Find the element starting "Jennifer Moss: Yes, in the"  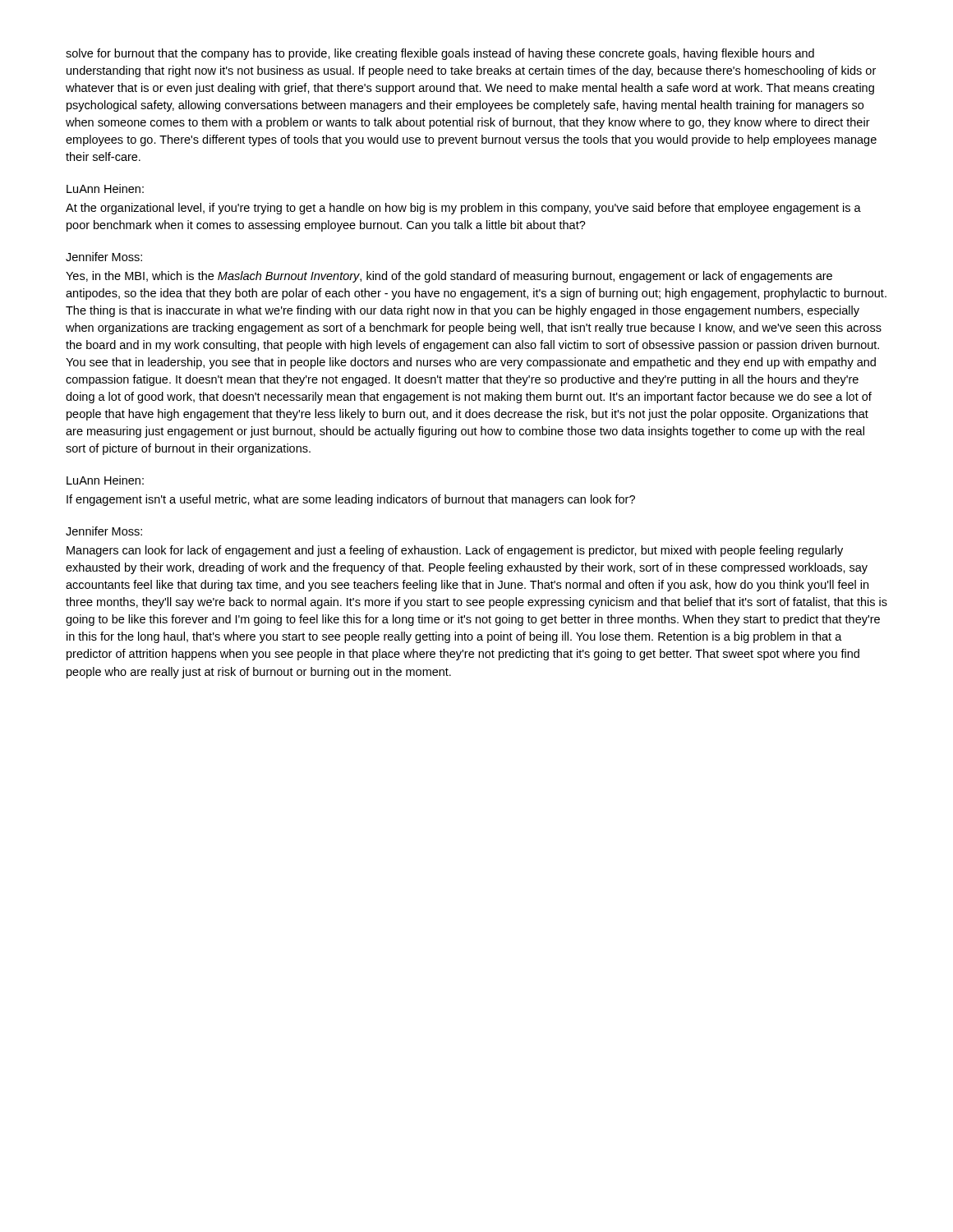click(476, 352)
